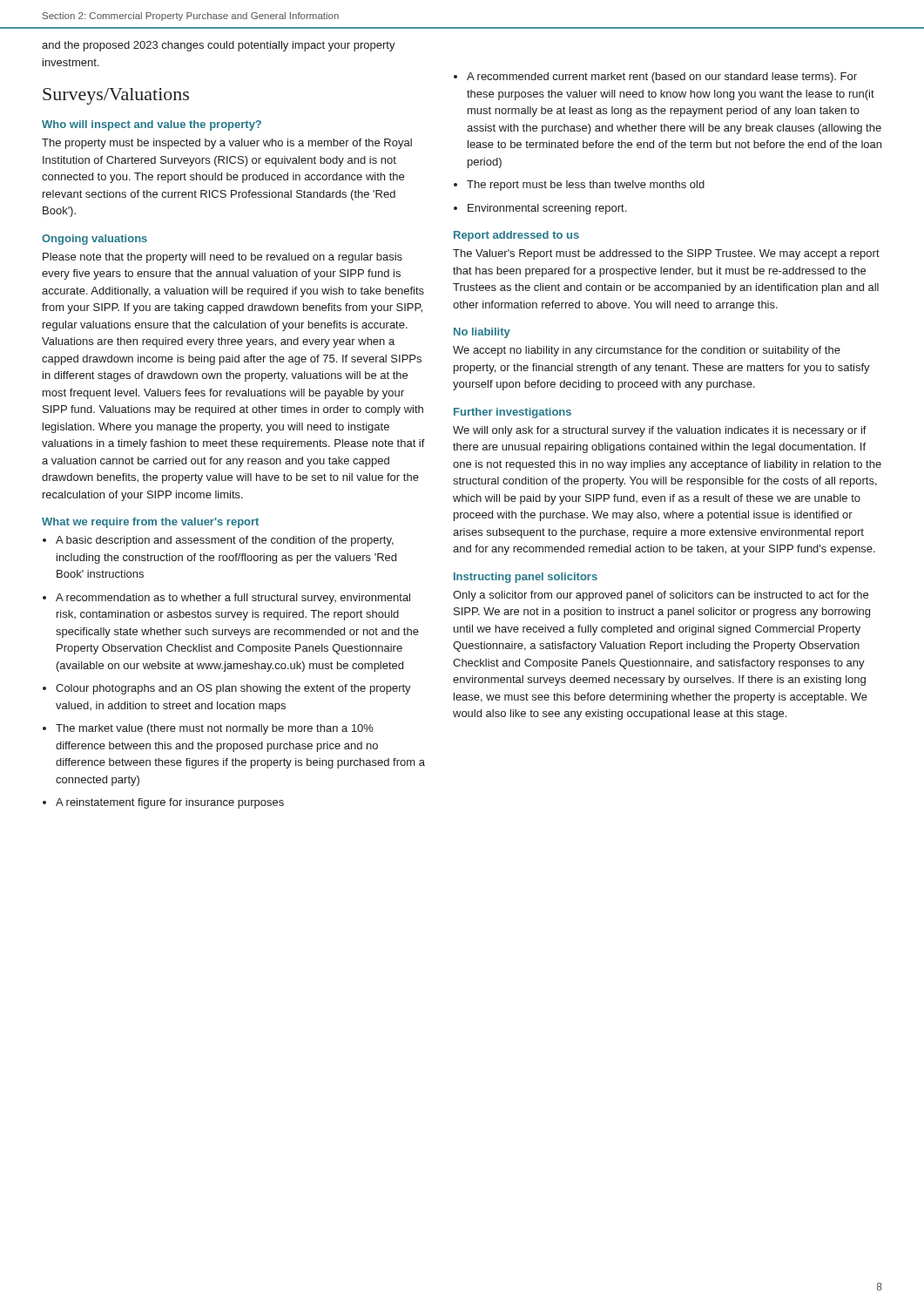This screenshot has width=924, height=1307.
Task: Locate the text block containing "We accept no"
Action: tap(661, 367)
